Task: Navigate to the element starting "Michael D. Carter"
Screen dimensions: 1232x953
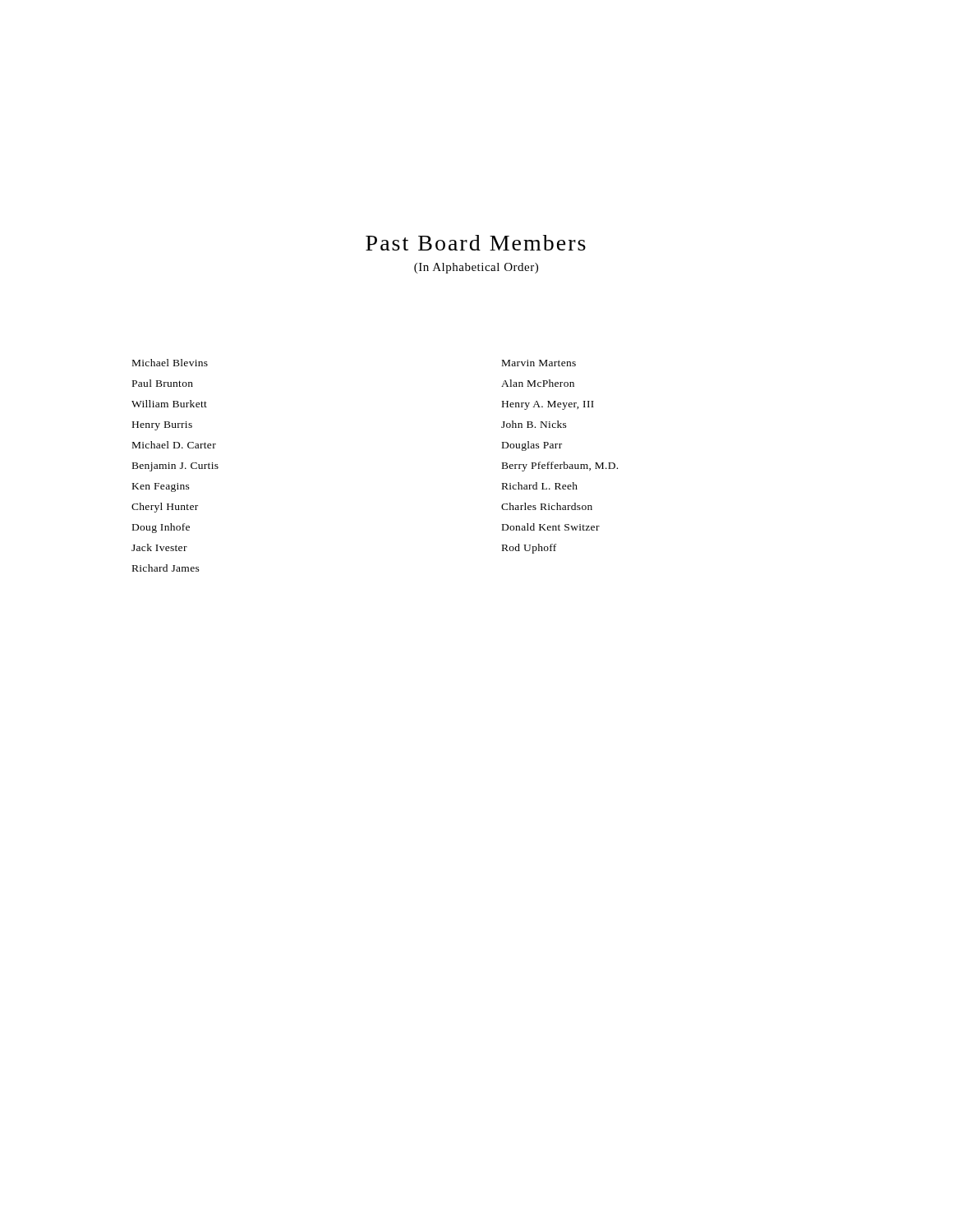Action: click(x=174, y=445)
